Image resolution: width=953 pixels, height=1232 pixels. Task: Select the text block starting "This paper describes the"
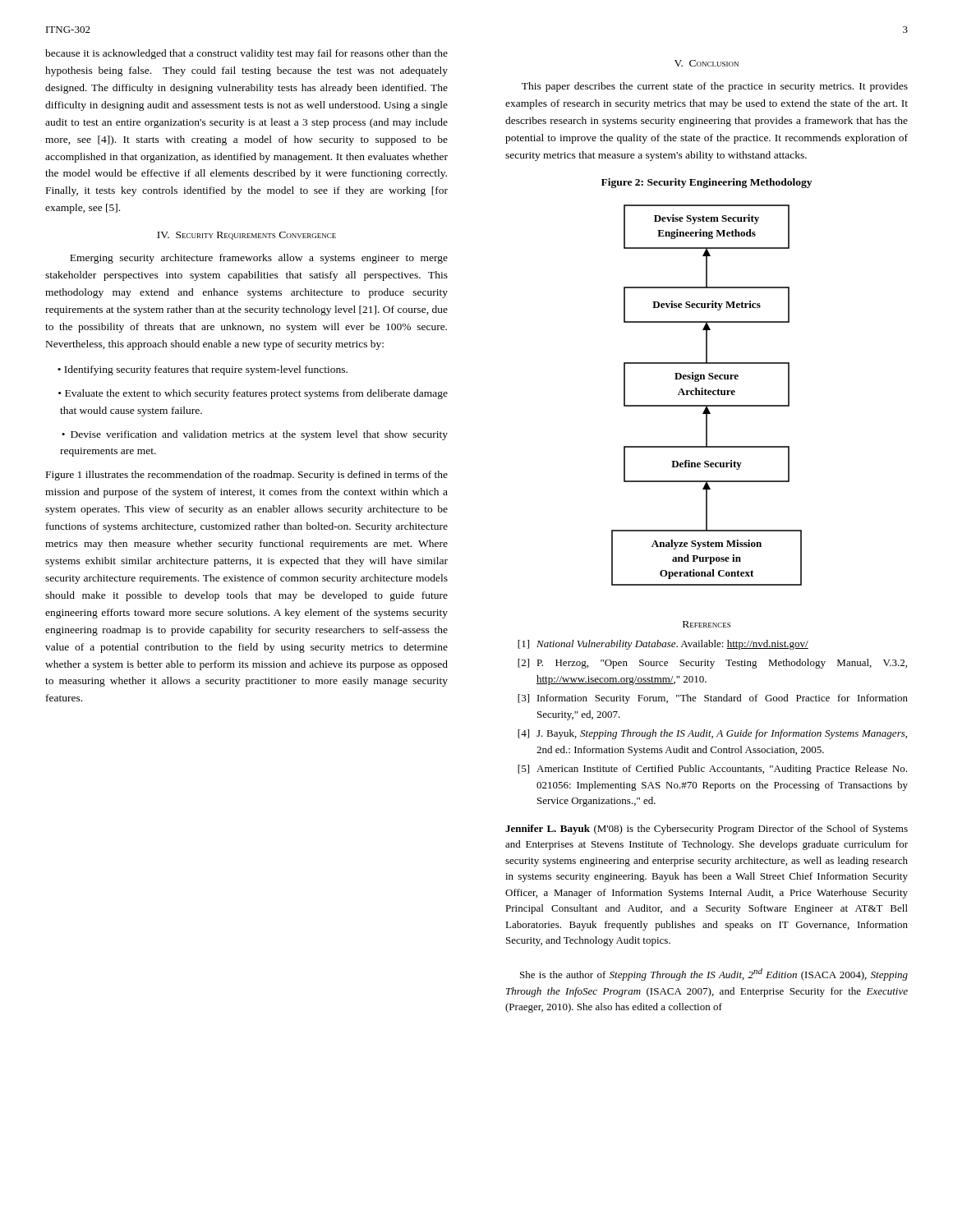point(707,120)
